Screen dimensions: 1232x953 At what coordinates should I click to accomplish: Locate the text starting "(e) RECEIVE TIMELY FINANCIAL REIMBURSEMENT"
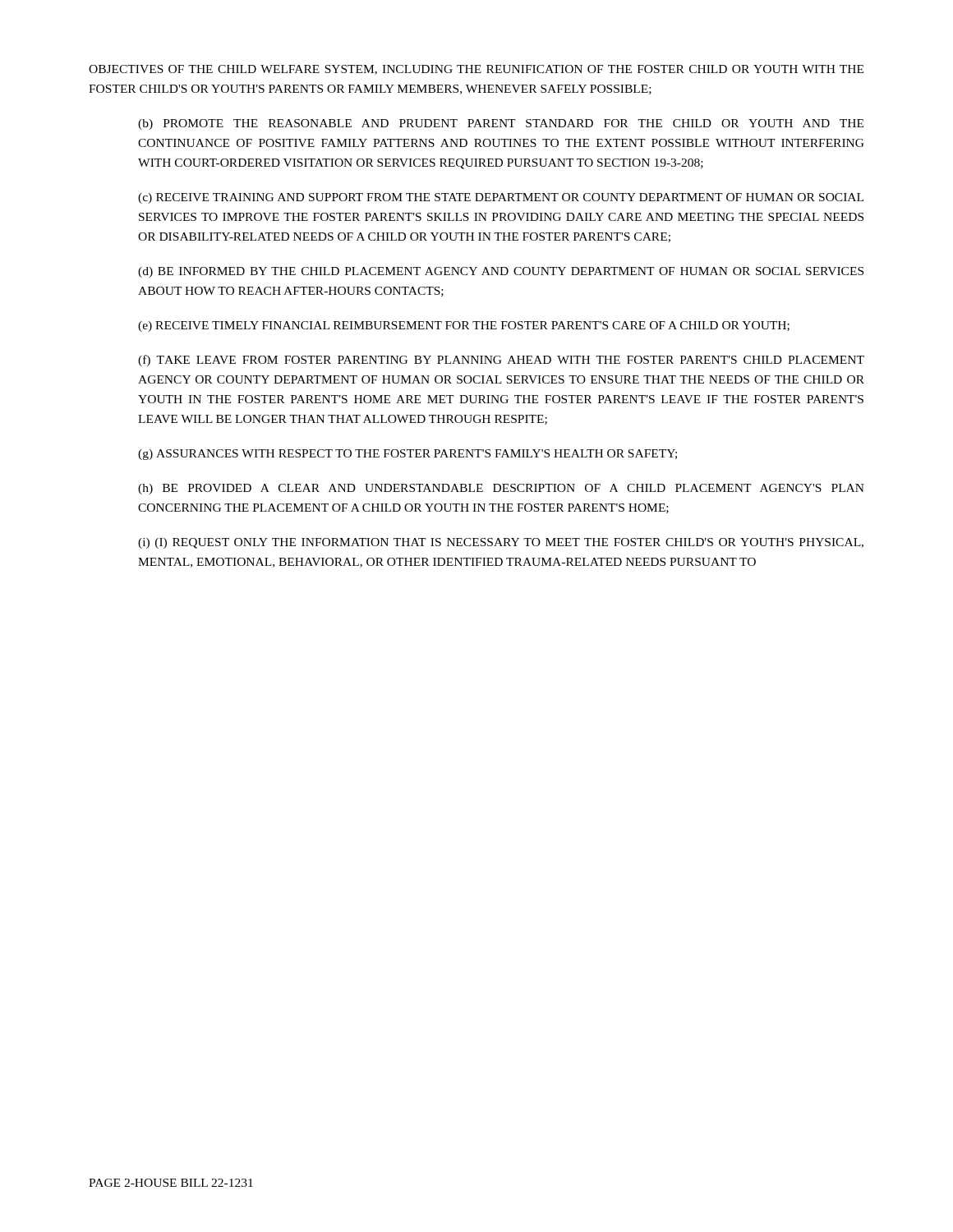(x=464, y=325)
